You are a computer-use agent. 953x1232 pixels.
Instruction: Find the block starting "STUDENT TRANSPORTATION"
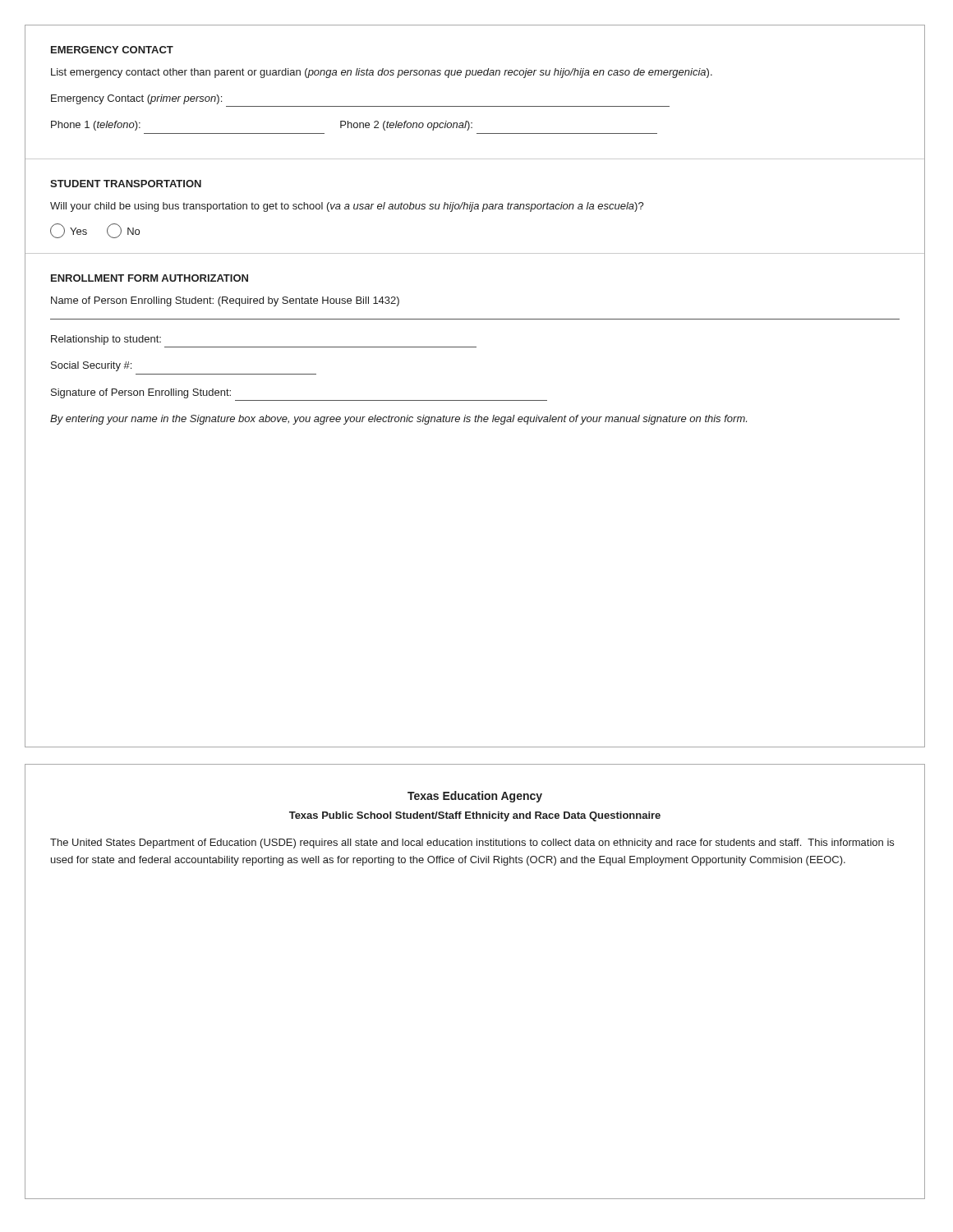pos(126,183)
